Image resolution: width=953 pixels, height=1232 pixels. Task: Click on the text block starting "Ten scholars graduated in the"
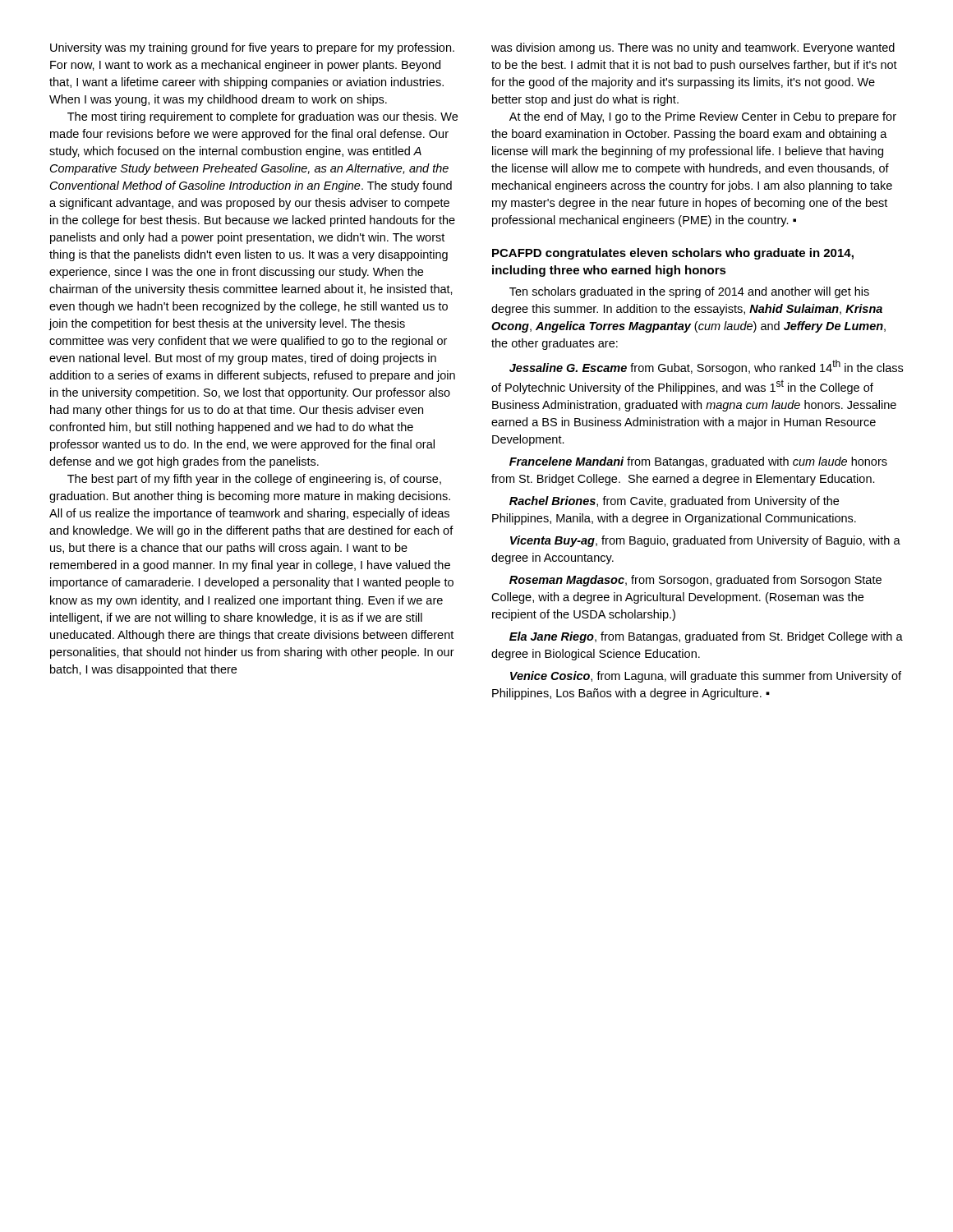[698, 493]
